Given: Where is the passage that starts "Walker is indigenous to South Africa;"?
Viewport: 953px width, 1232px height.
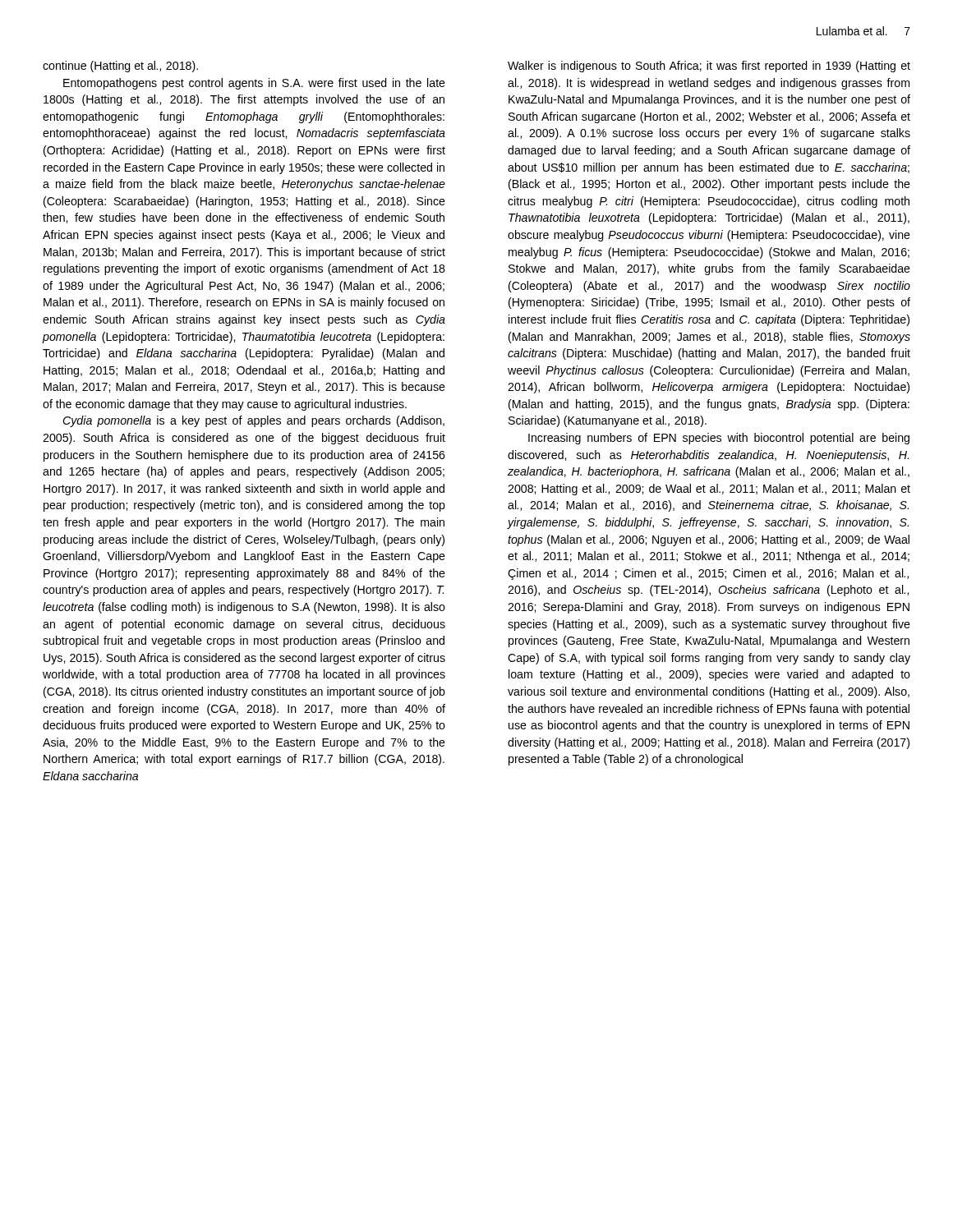Looking at the screenshot, I should [709, 413].
